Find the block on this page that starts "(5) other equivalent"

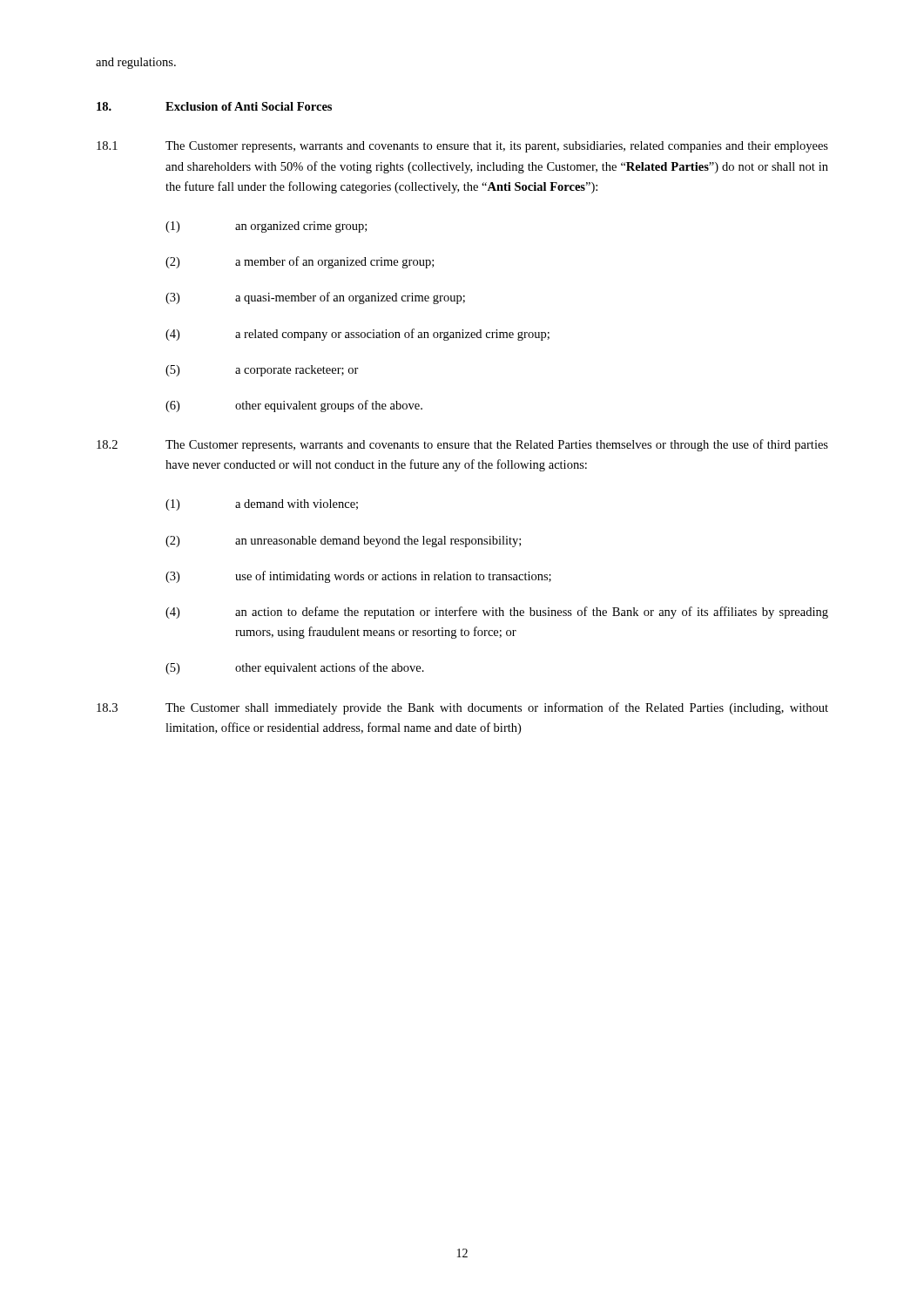pyautogui.click(x=295, y=668)
